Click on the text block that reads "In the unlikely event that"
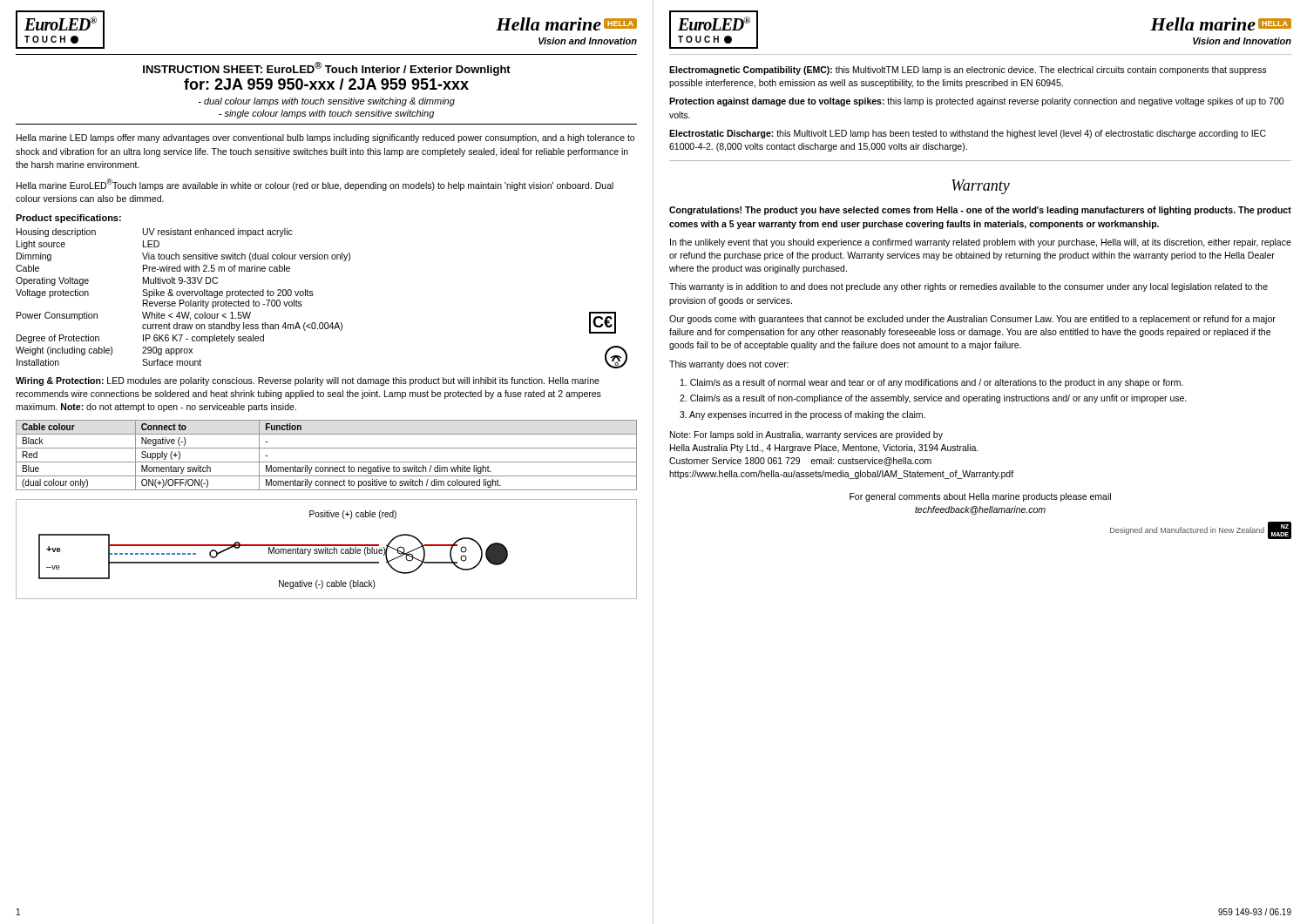Image resolution: width=1307 pixels, height=924 pixels. pyautogui.click(x=980, y=255)
